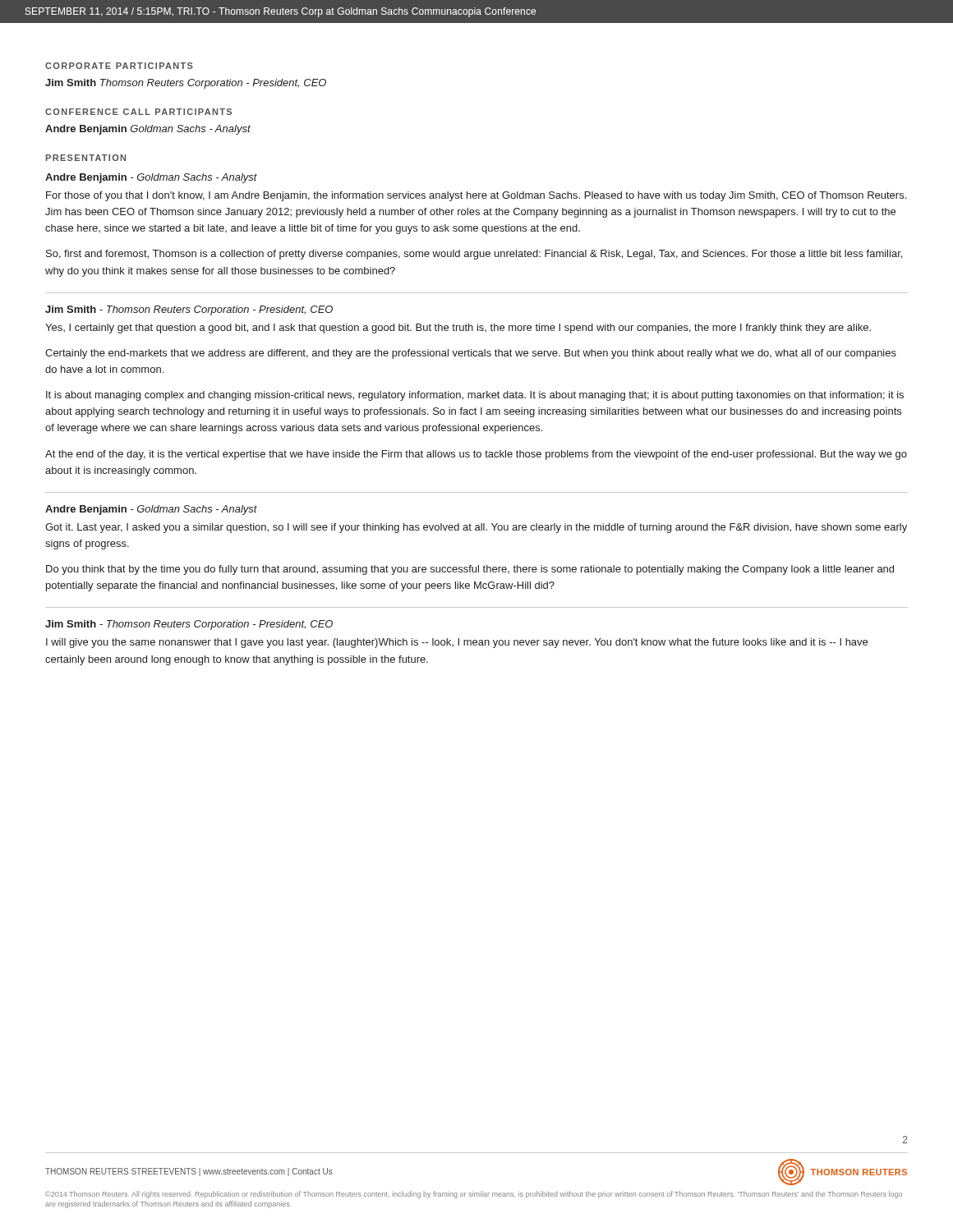This screenshot has width=953, height=1232.
Task: Select the block starting "Yes, I certainly get that question a good"
Action: 458,327
